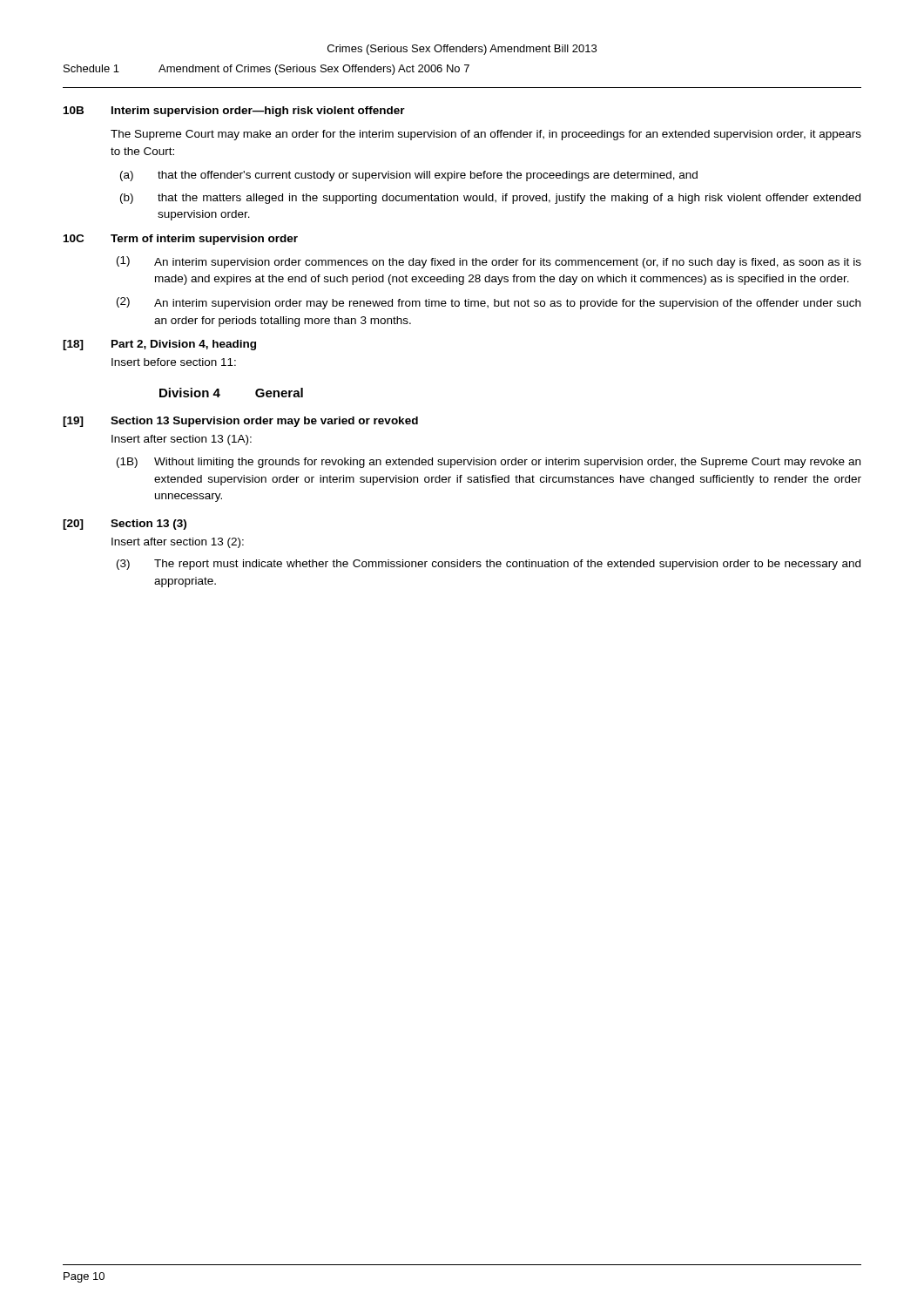Navigate to the text starting "(1B) Without limiting the grounds for revoking an"
This screenshot has height=1307, width=924.
point(486,479)
